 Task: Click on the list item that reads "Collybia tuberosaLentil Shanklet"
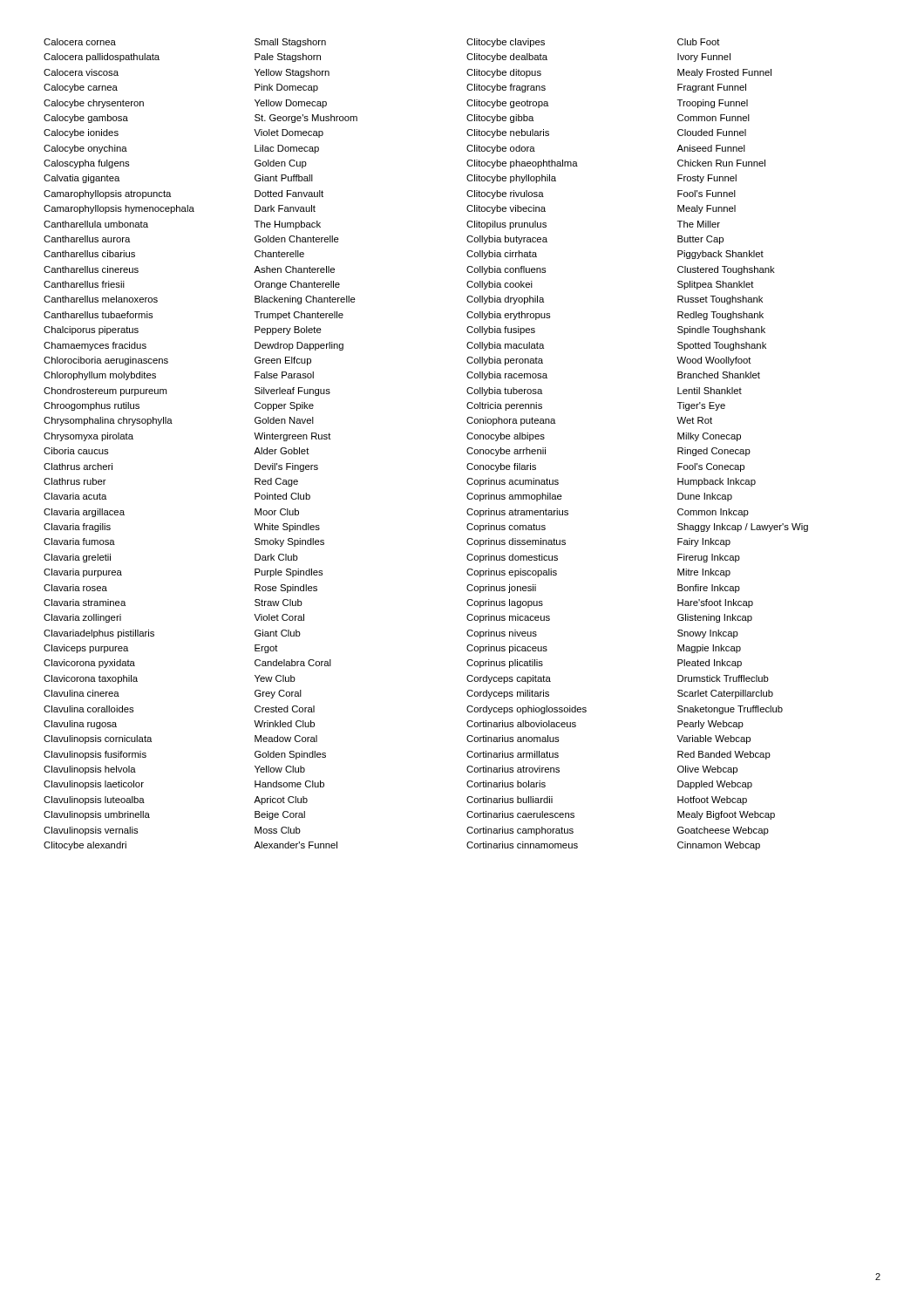point(673,391)
